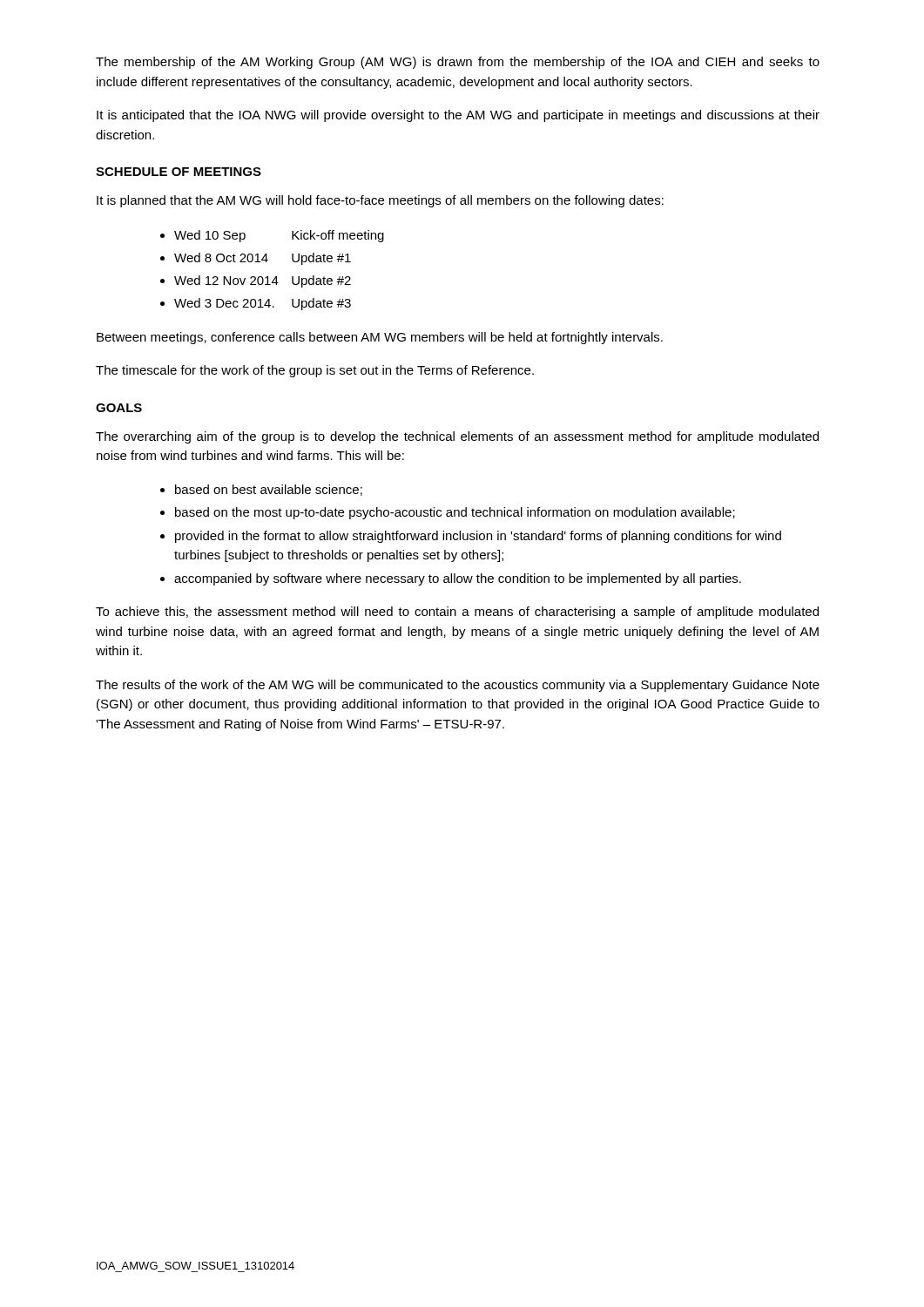Locate the list item that says "based on best available"
This screenshot has height=1307, width=924.
(x=269, y=489)
